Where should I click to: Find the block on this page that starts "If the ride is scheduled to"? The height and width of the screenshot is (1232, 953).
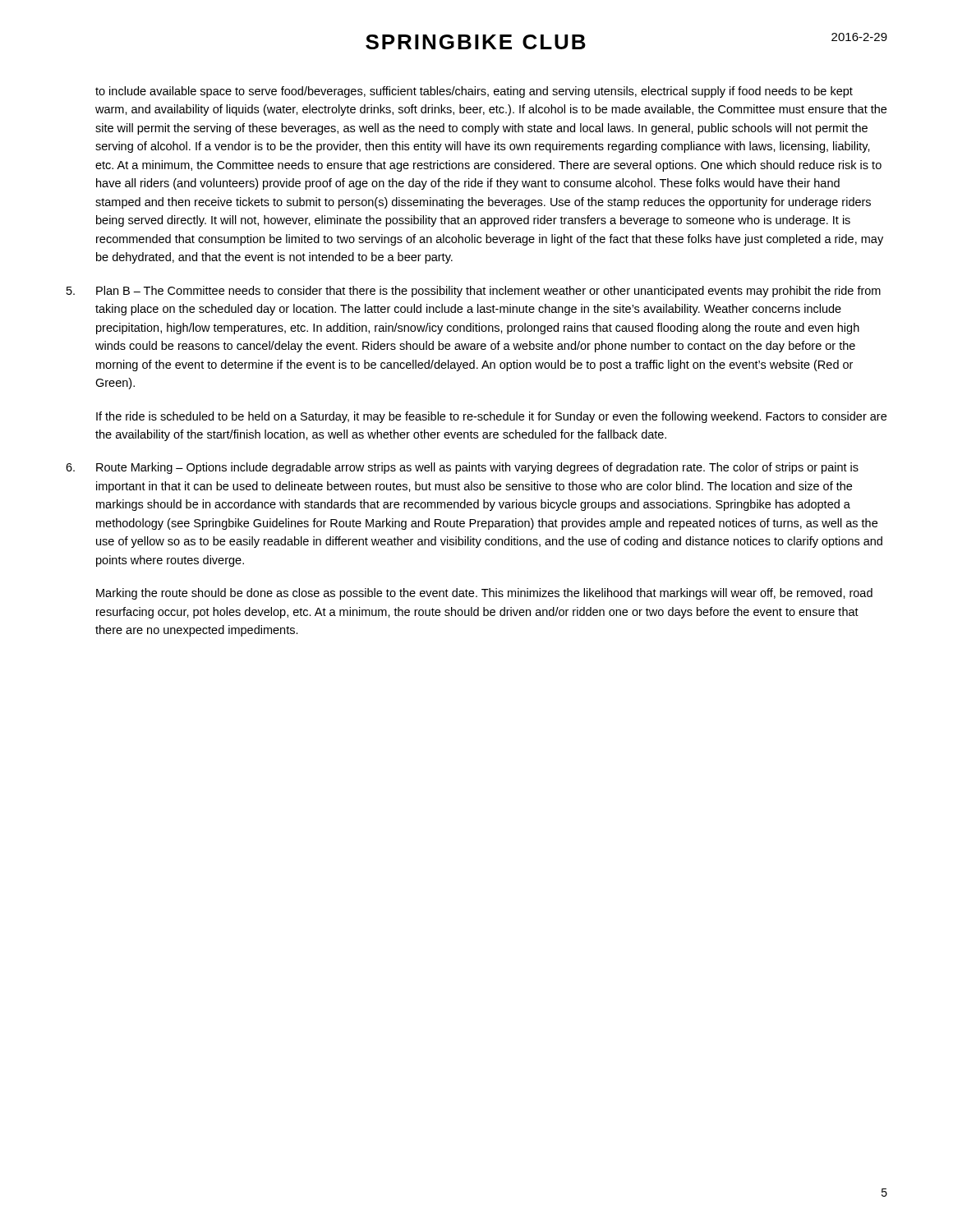click(x=491, y=425)
